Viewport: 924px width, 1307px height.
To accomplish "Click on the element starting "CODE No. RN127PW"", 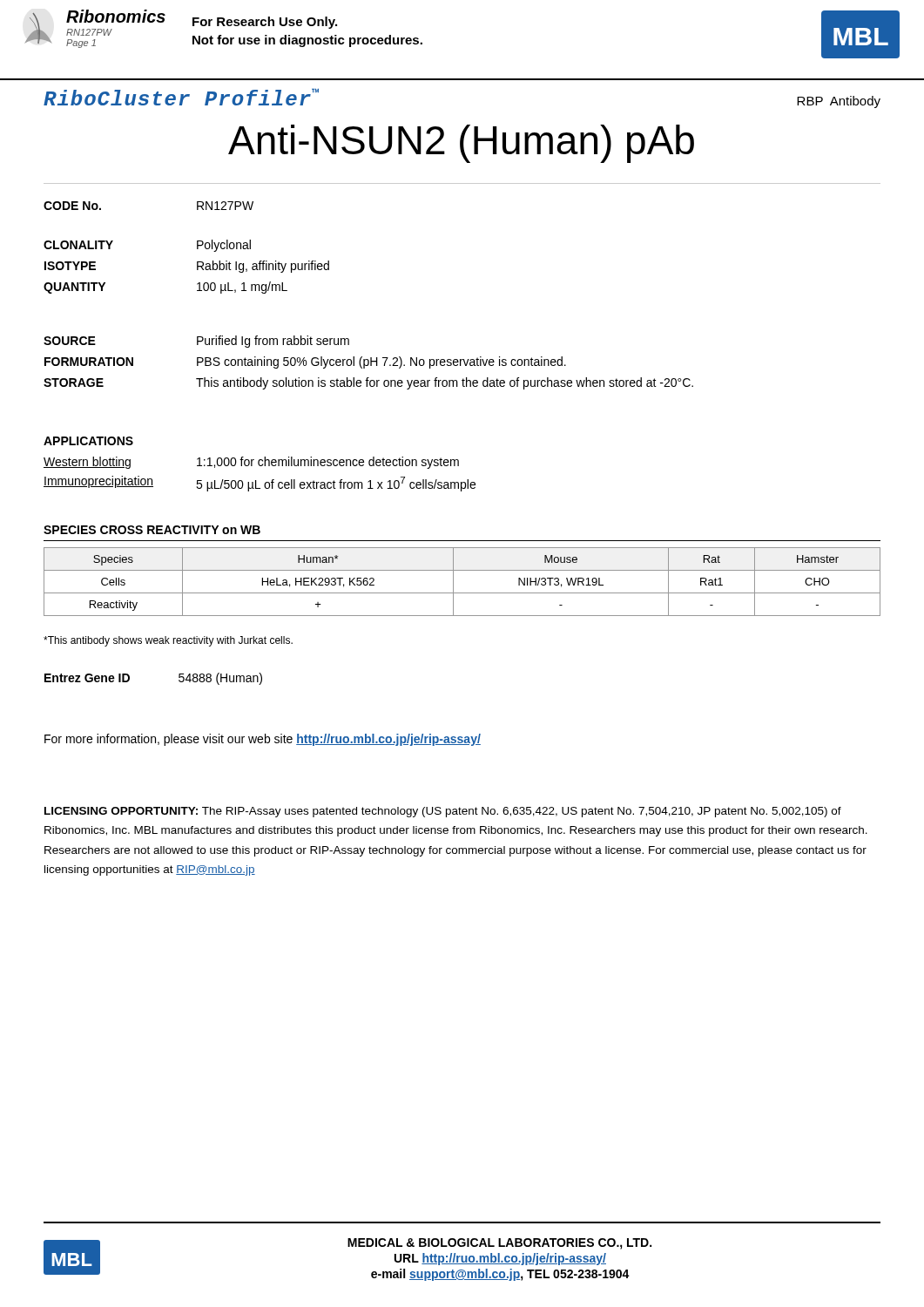I will (74, 205).
